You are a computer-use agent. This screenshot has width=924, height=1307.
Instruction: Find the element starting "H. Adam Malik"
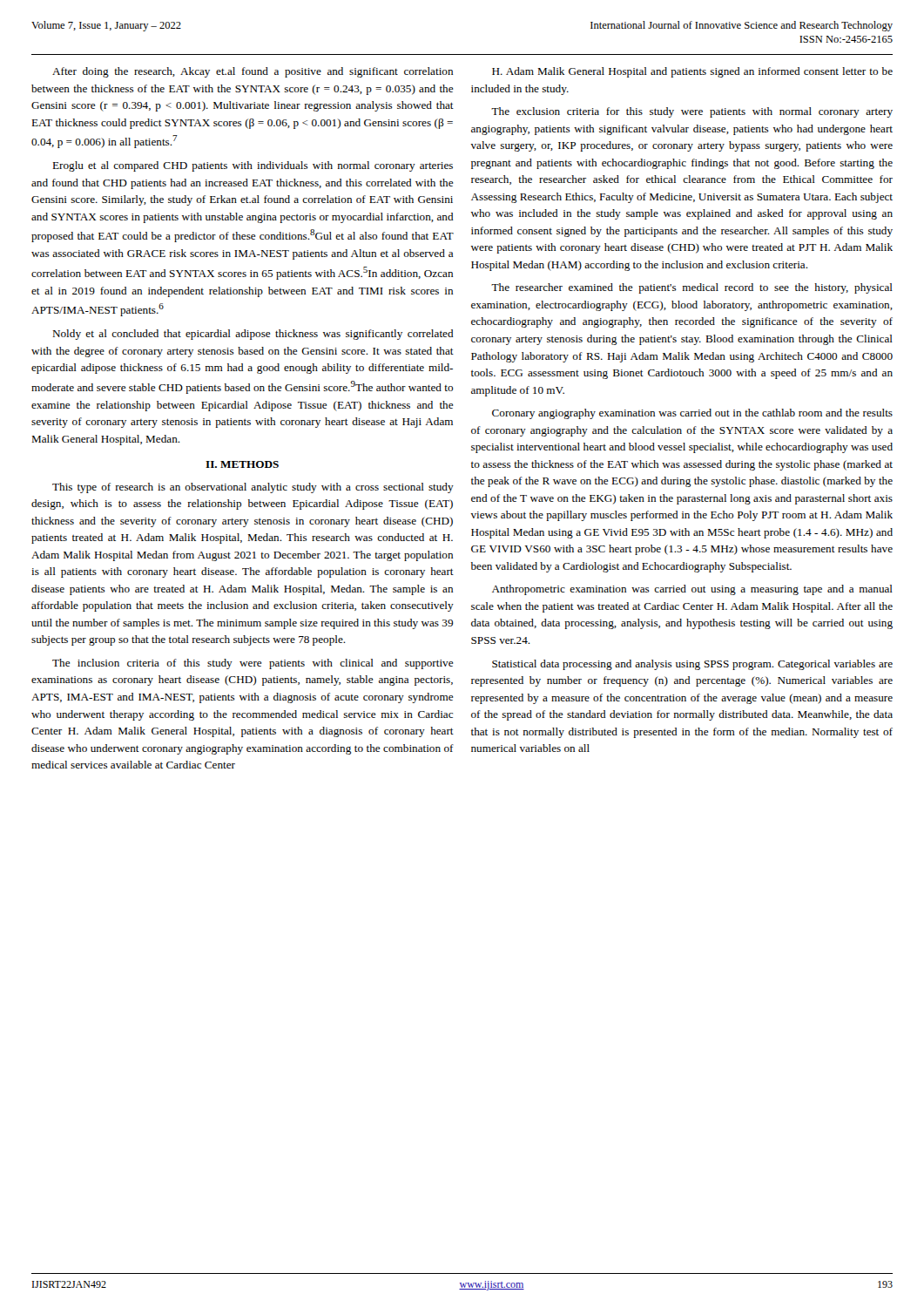tap(682, 80)
